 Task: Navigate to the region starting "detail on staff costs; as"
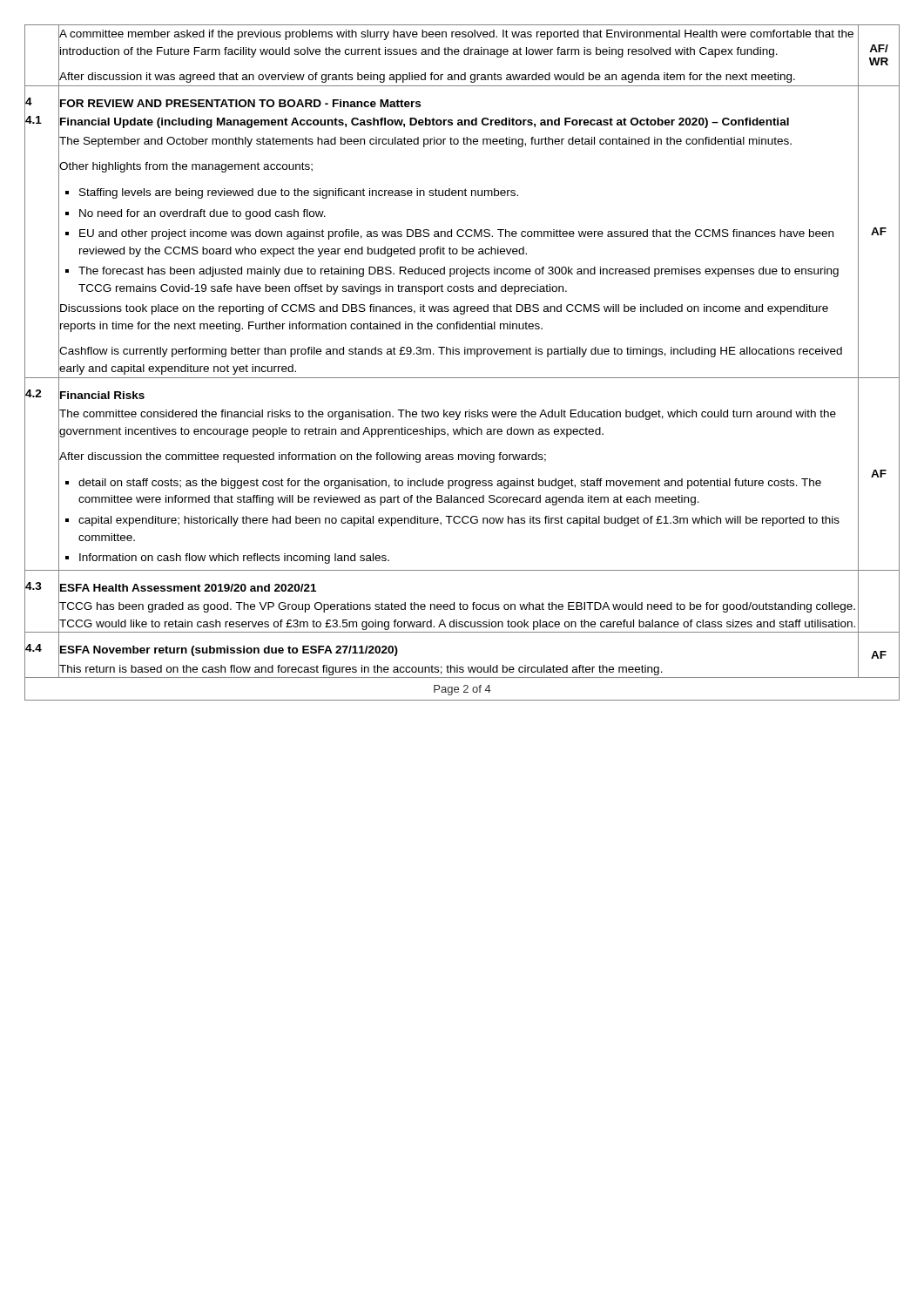point(450,491)
